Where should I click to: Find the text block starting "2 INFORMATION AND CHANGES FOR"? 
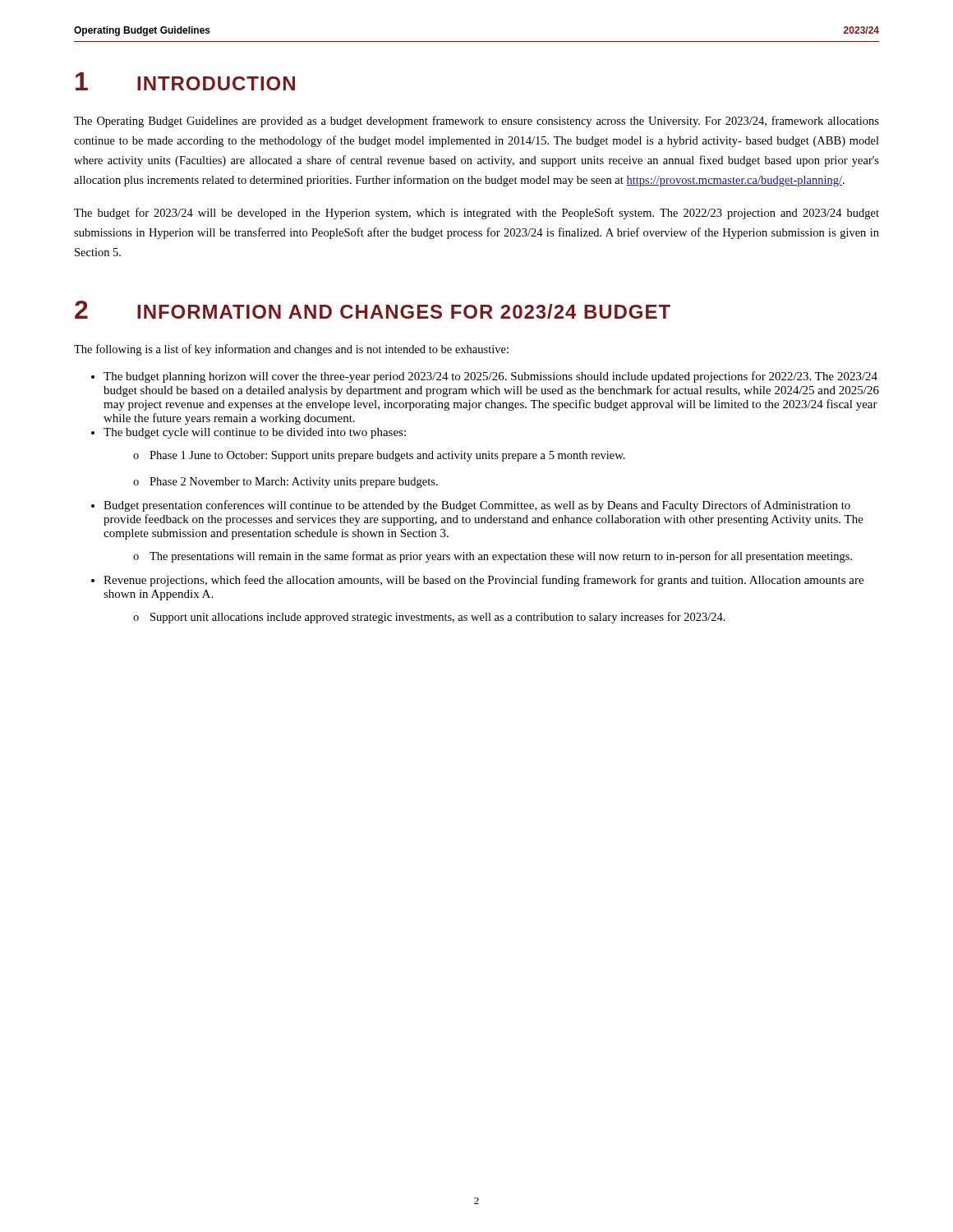tap(373, 310)
